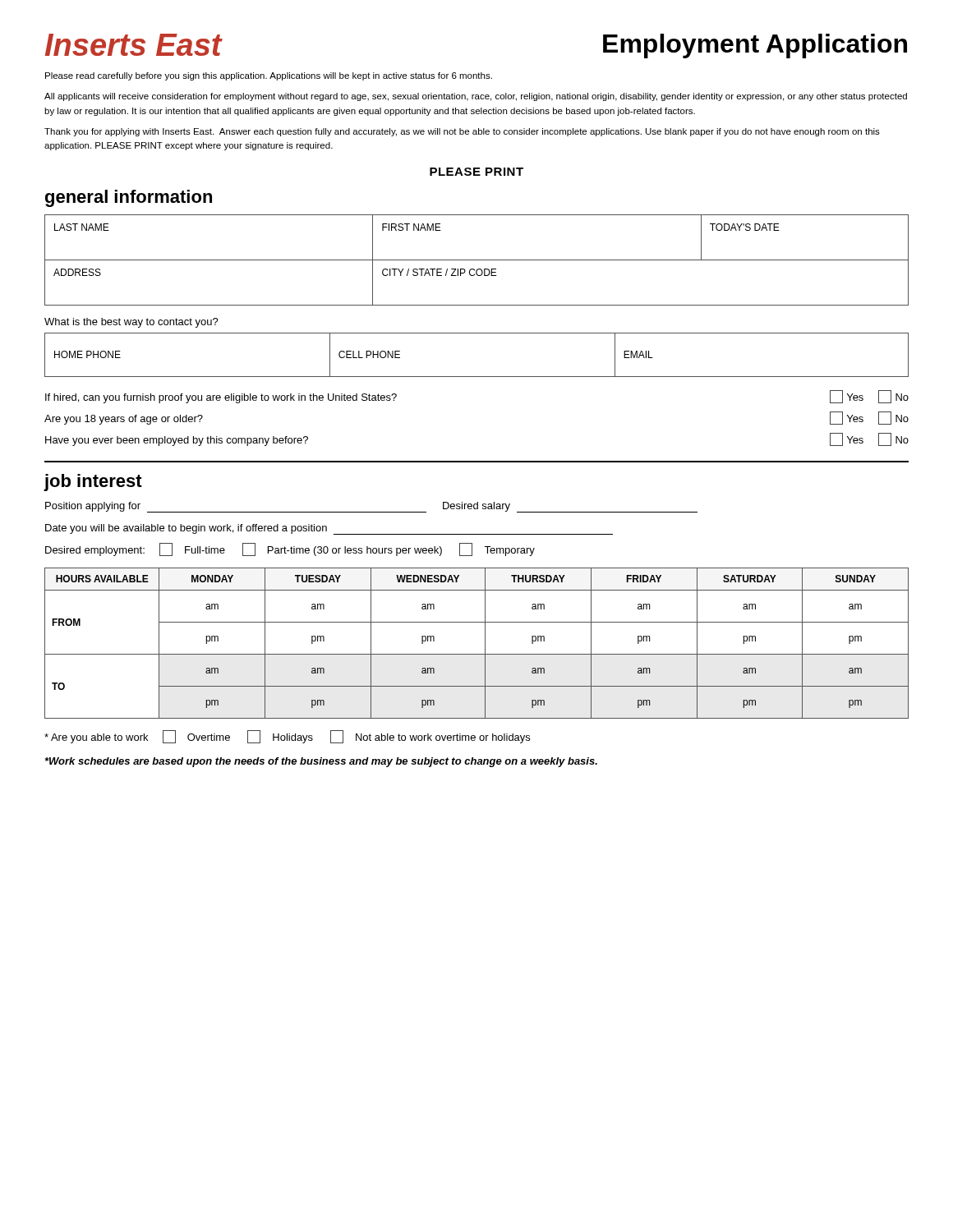Select the text starting "What is the"
The width and height of the screenshot is (953, 1232).
click(131, 322)
